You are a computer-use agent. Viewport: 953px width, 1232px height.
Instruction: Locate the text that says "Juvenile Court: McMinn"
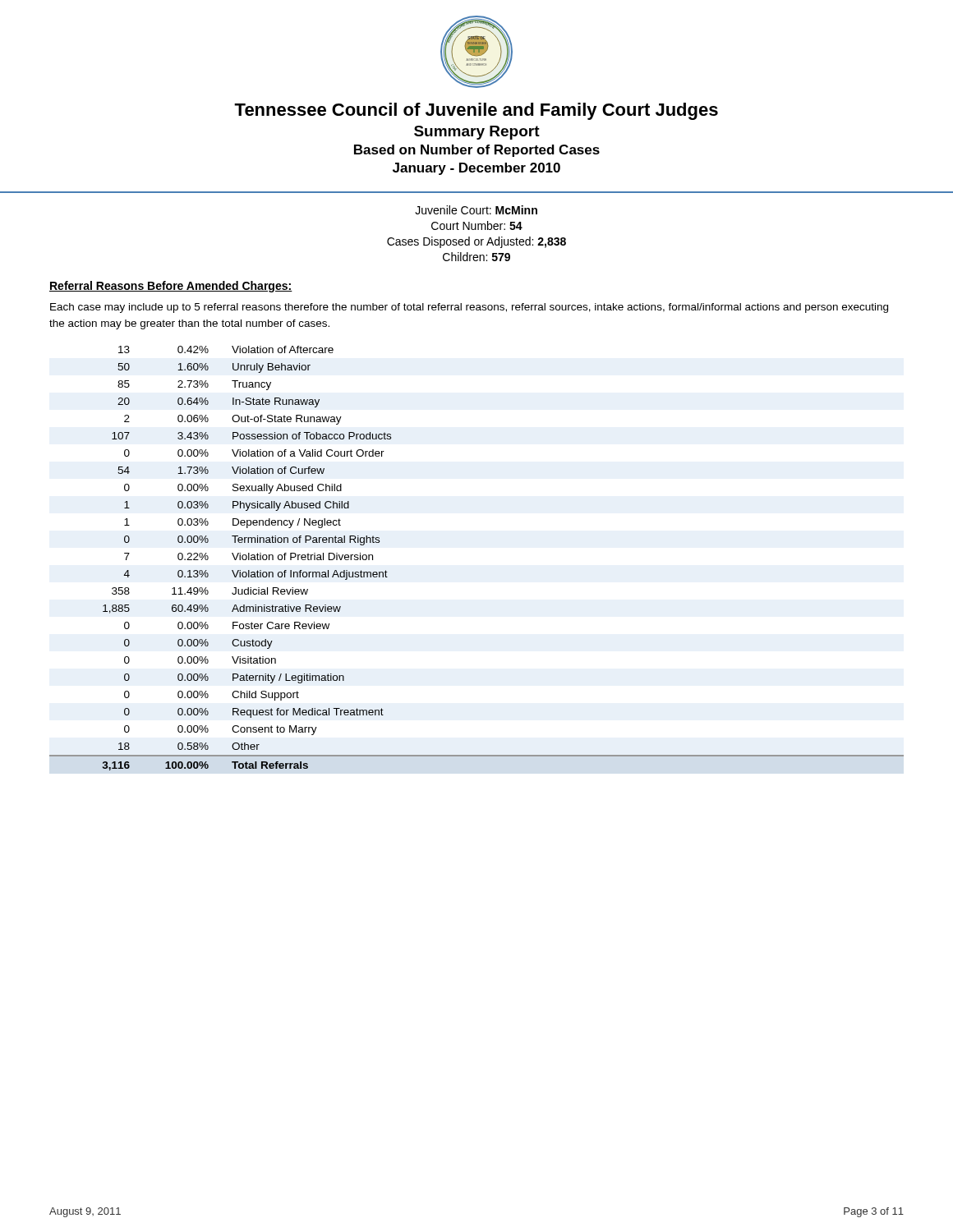point(476,210)
